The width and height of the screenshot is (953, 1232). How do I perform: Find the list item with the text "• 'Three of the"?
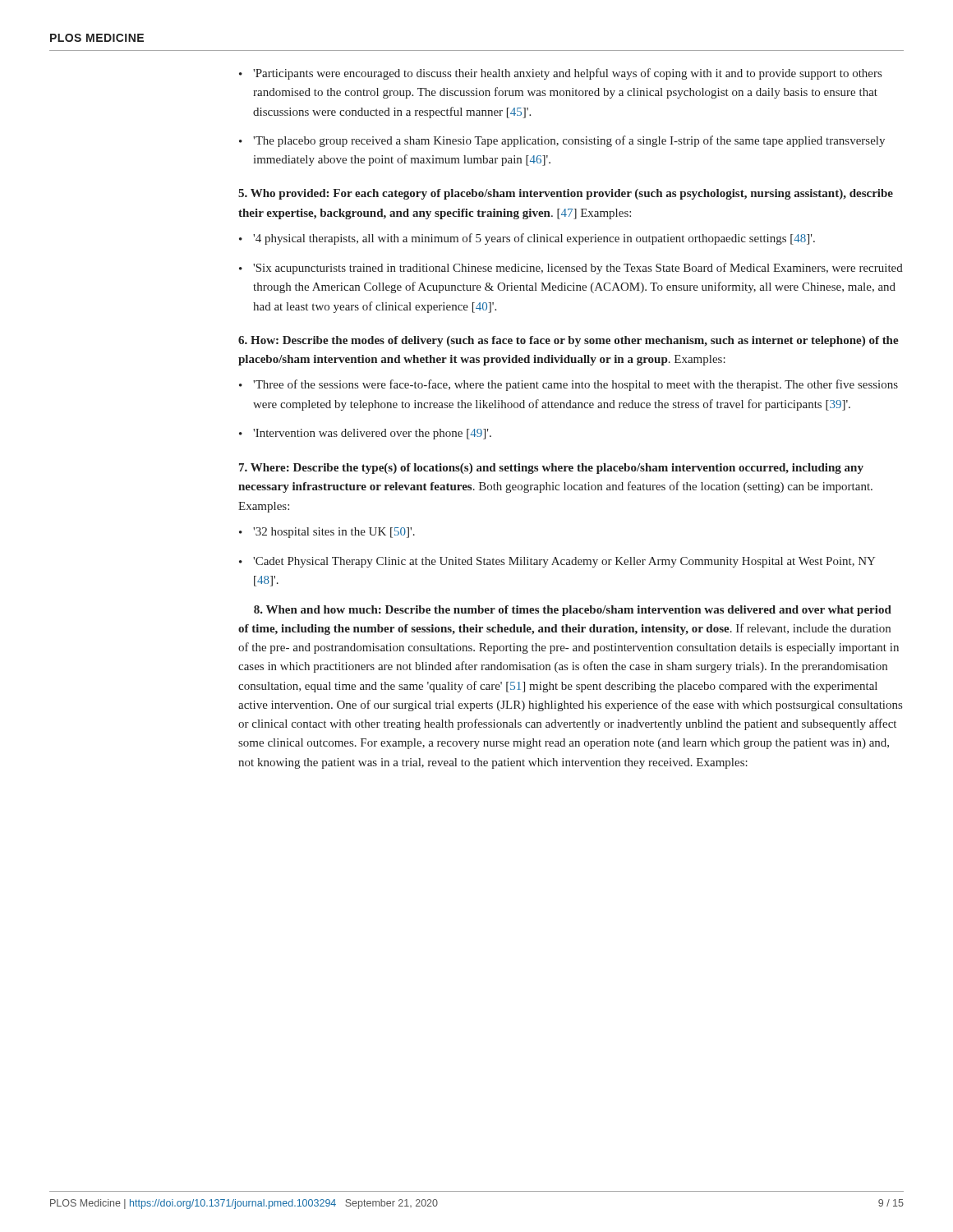click(x=571, y=395)
